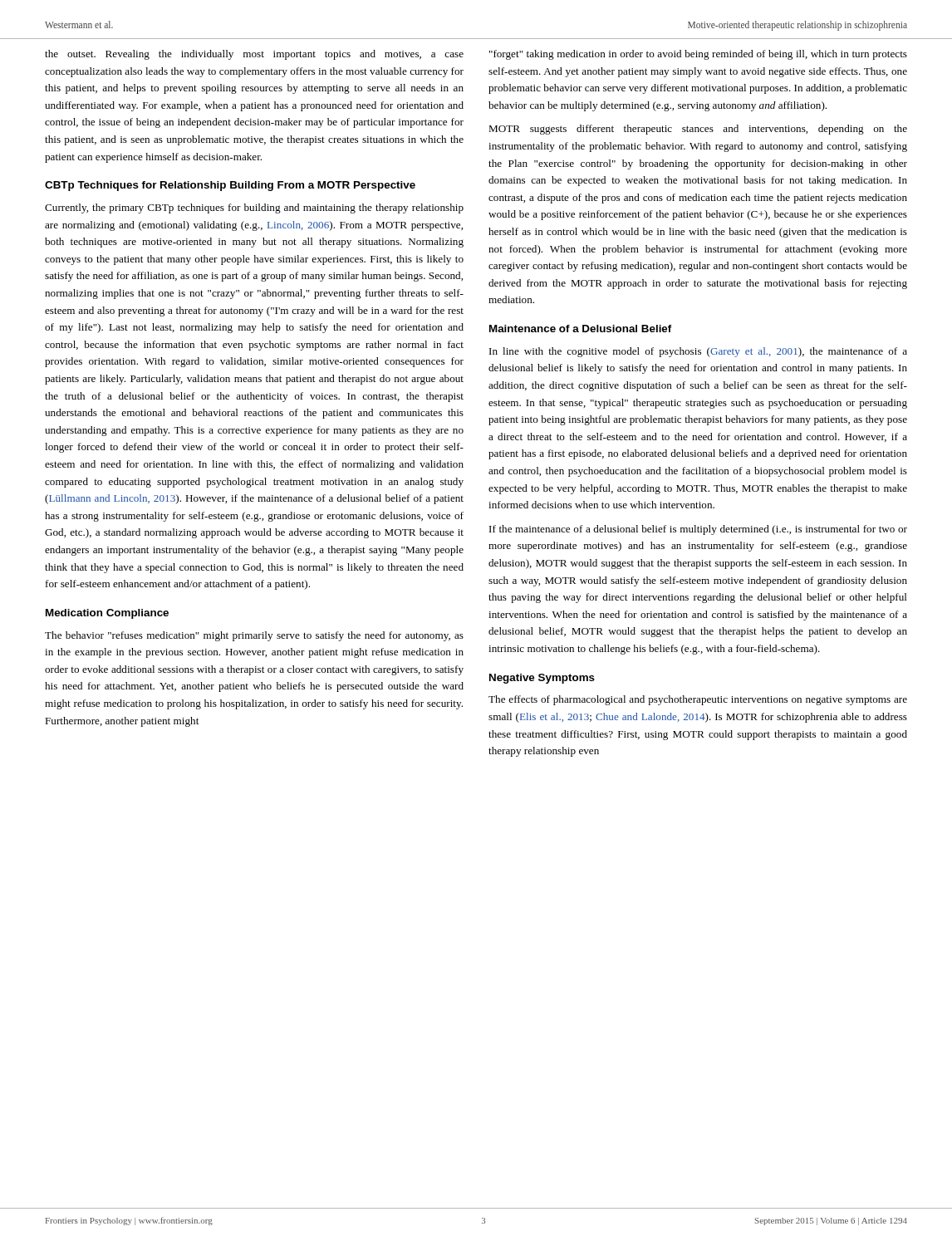Find the block starting "Currently, the primary CBTp"
The height and width of the screenshot is (1246, 952).
254,396
